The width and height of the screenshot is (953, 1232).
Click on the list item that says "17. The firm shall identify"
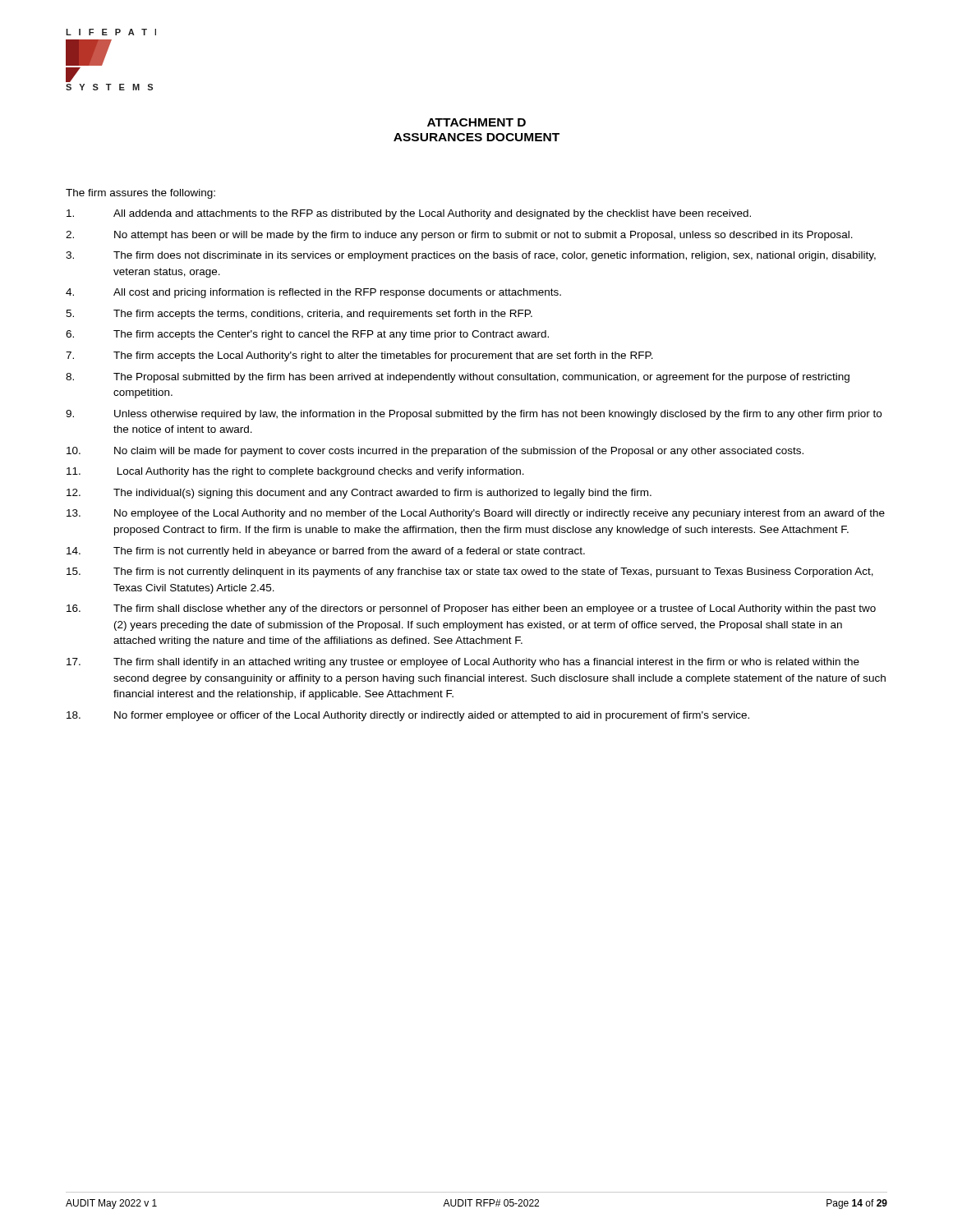point(476,678)
